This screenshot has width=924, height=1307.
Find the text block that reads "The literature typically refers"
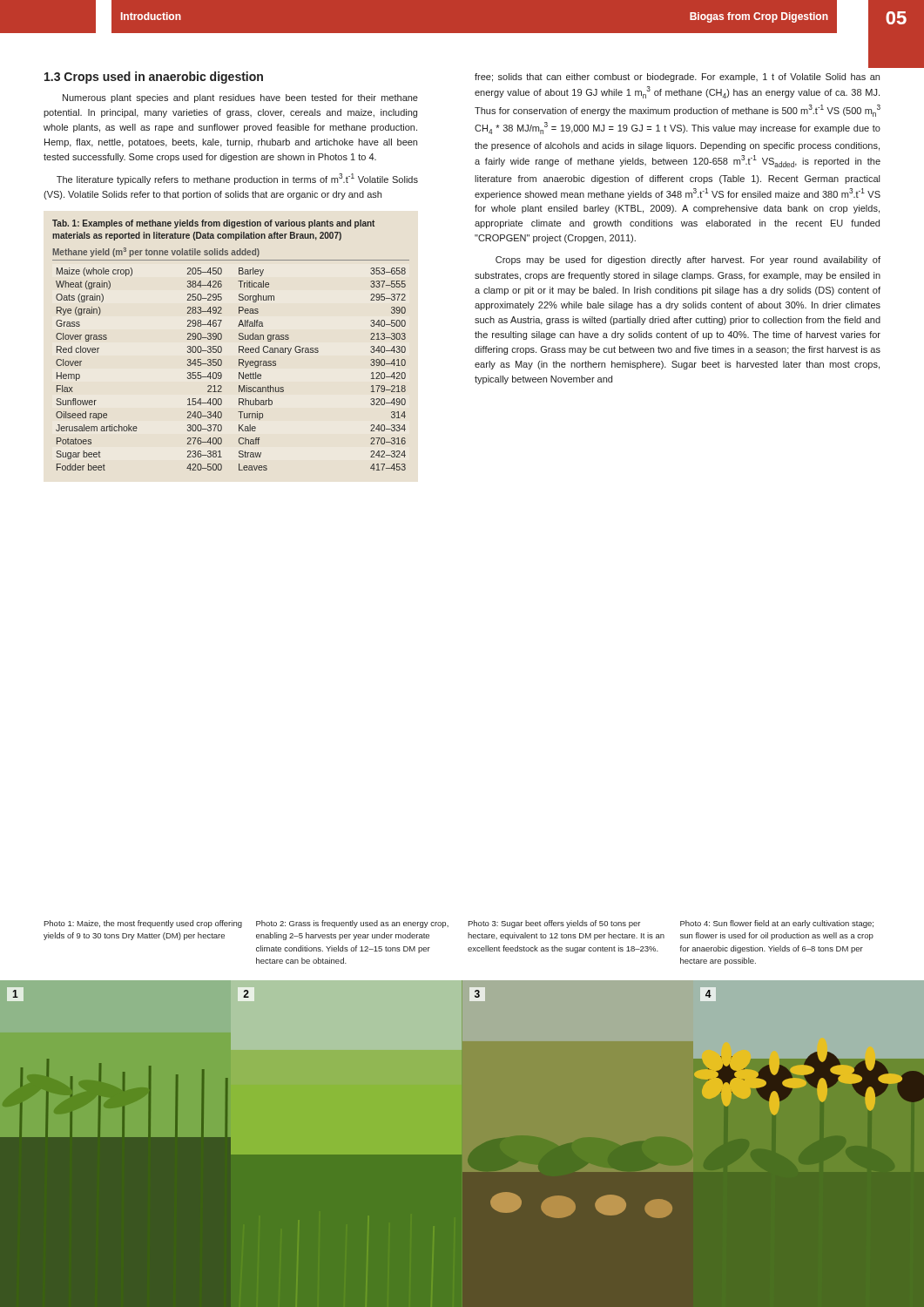(231, 186)
